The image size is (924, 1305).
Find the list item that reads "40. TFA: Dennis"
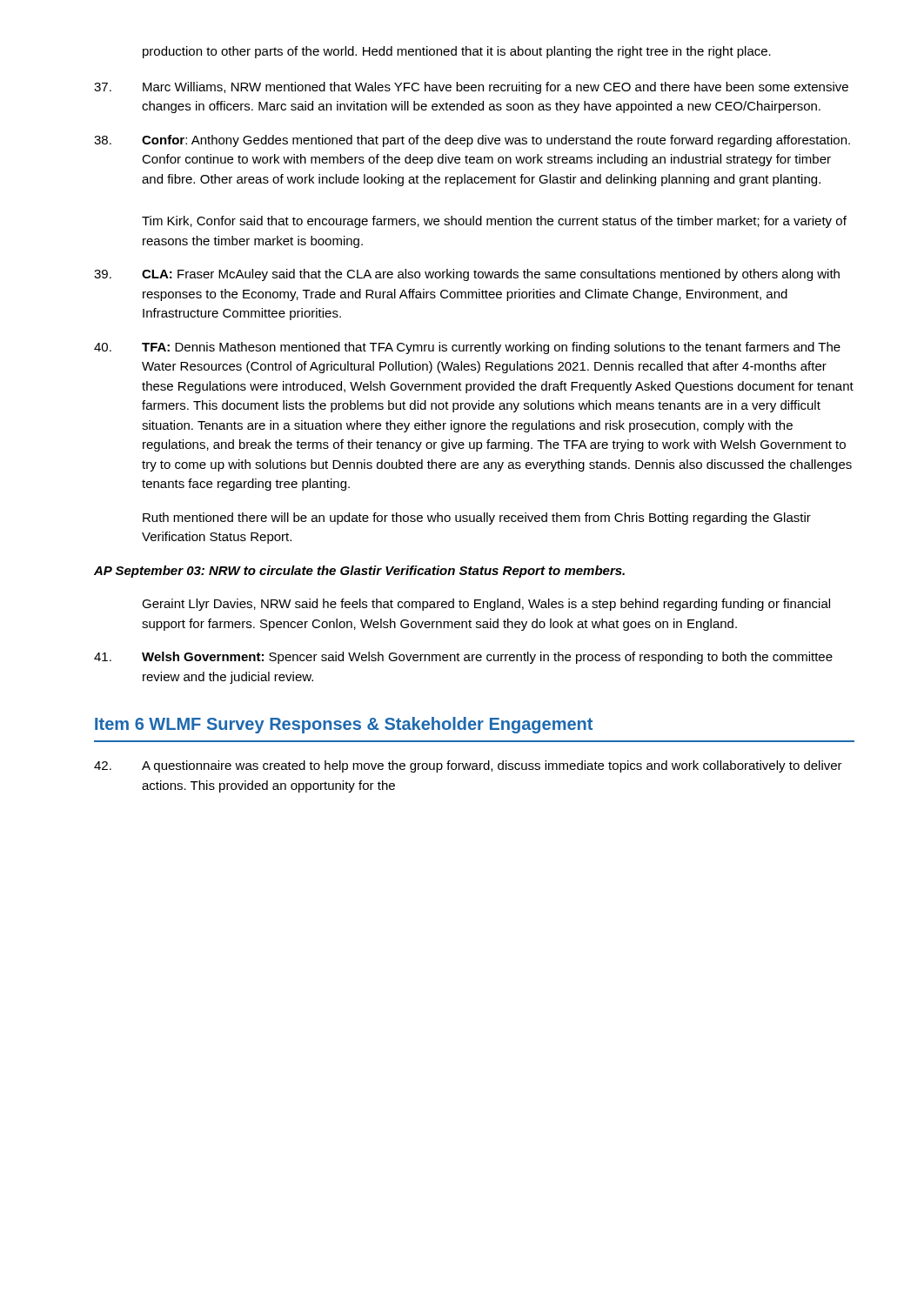click(x=474, y=415)
